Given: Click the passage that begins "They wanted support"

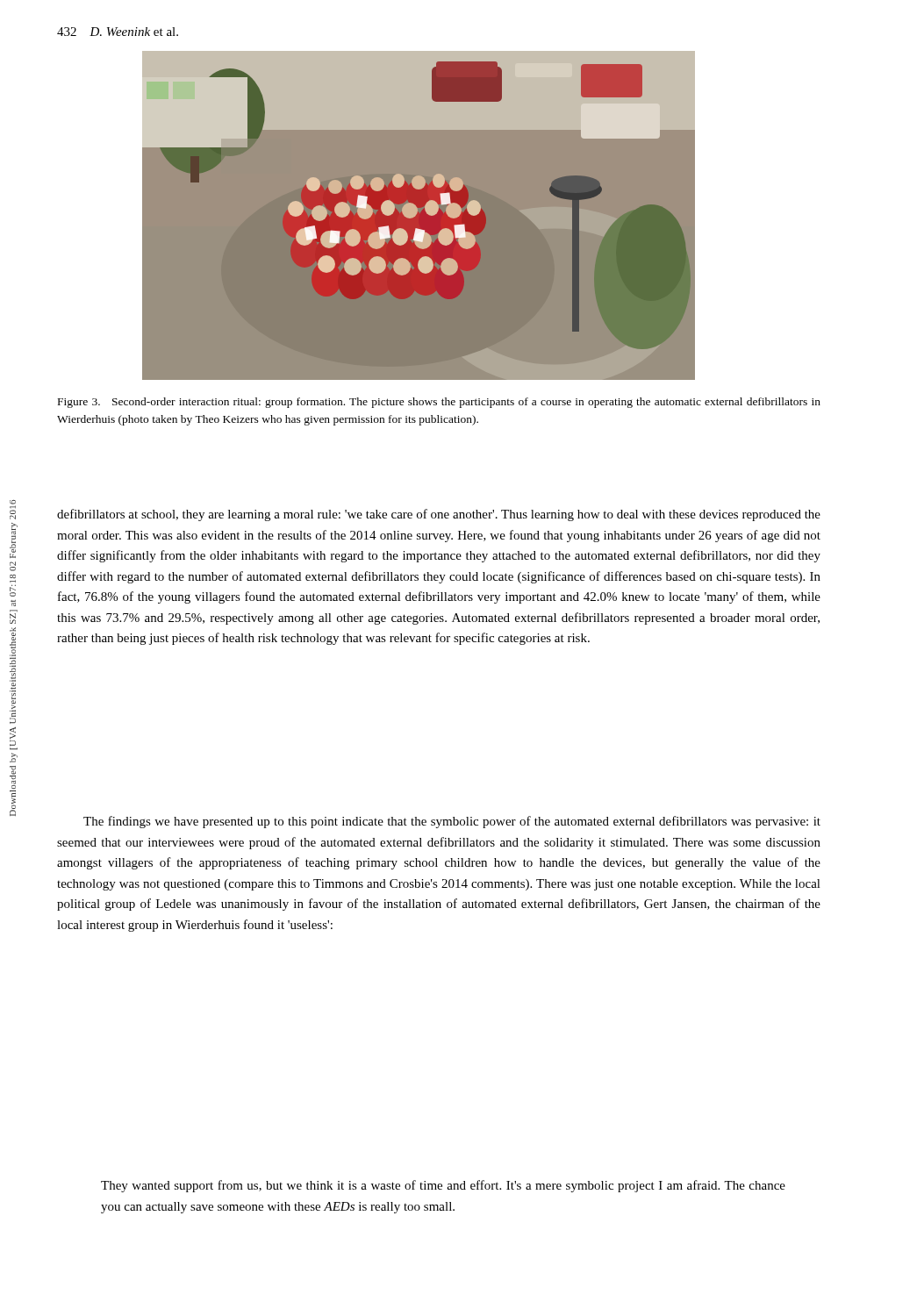Looking at the screenshot, I should [443, 1196].
